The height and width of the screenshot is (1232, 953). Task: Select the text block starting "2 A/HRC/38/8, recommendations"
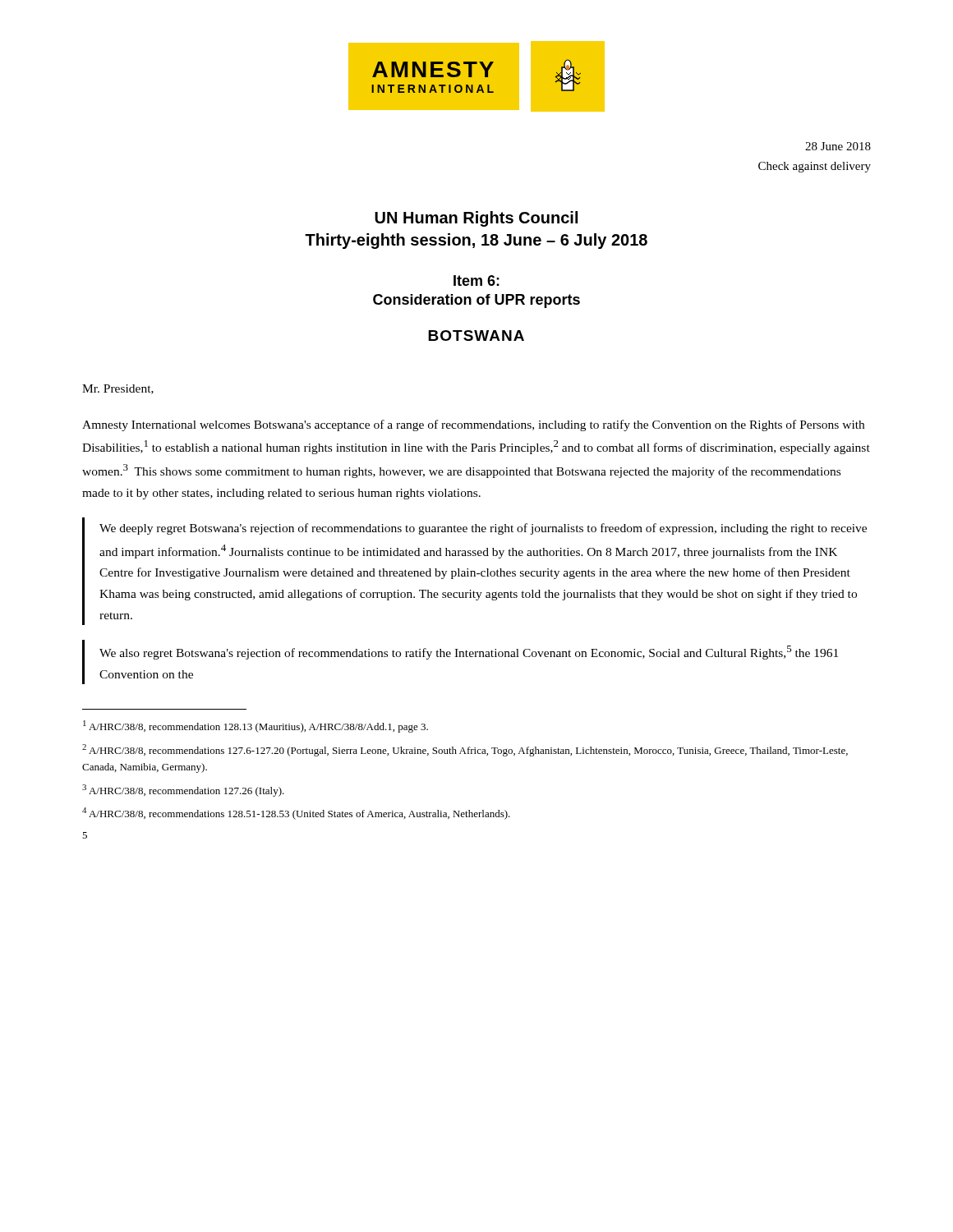[465, 757]
